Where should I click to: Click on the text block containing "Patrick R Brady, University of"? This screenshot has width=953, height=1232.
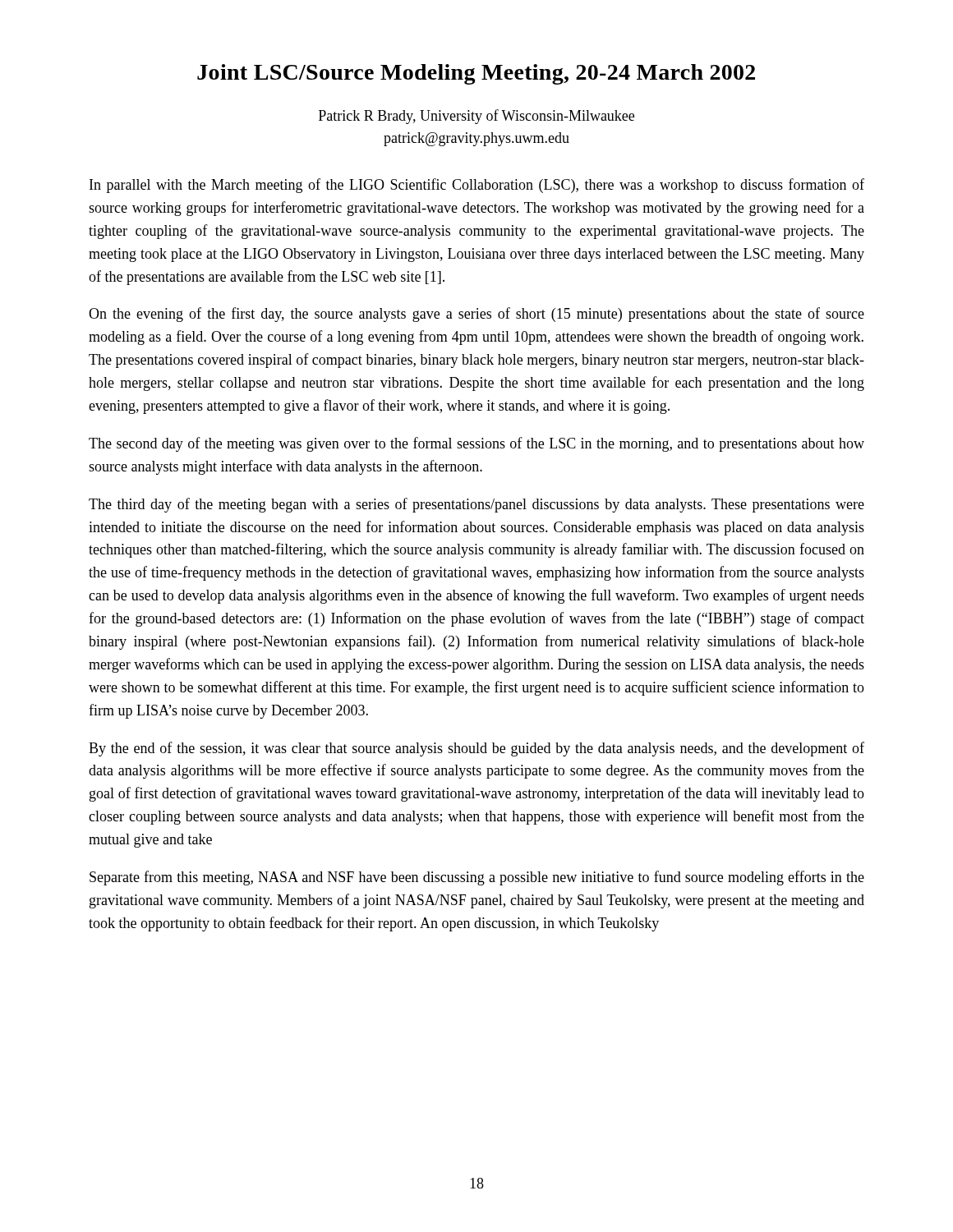point(476,127)
